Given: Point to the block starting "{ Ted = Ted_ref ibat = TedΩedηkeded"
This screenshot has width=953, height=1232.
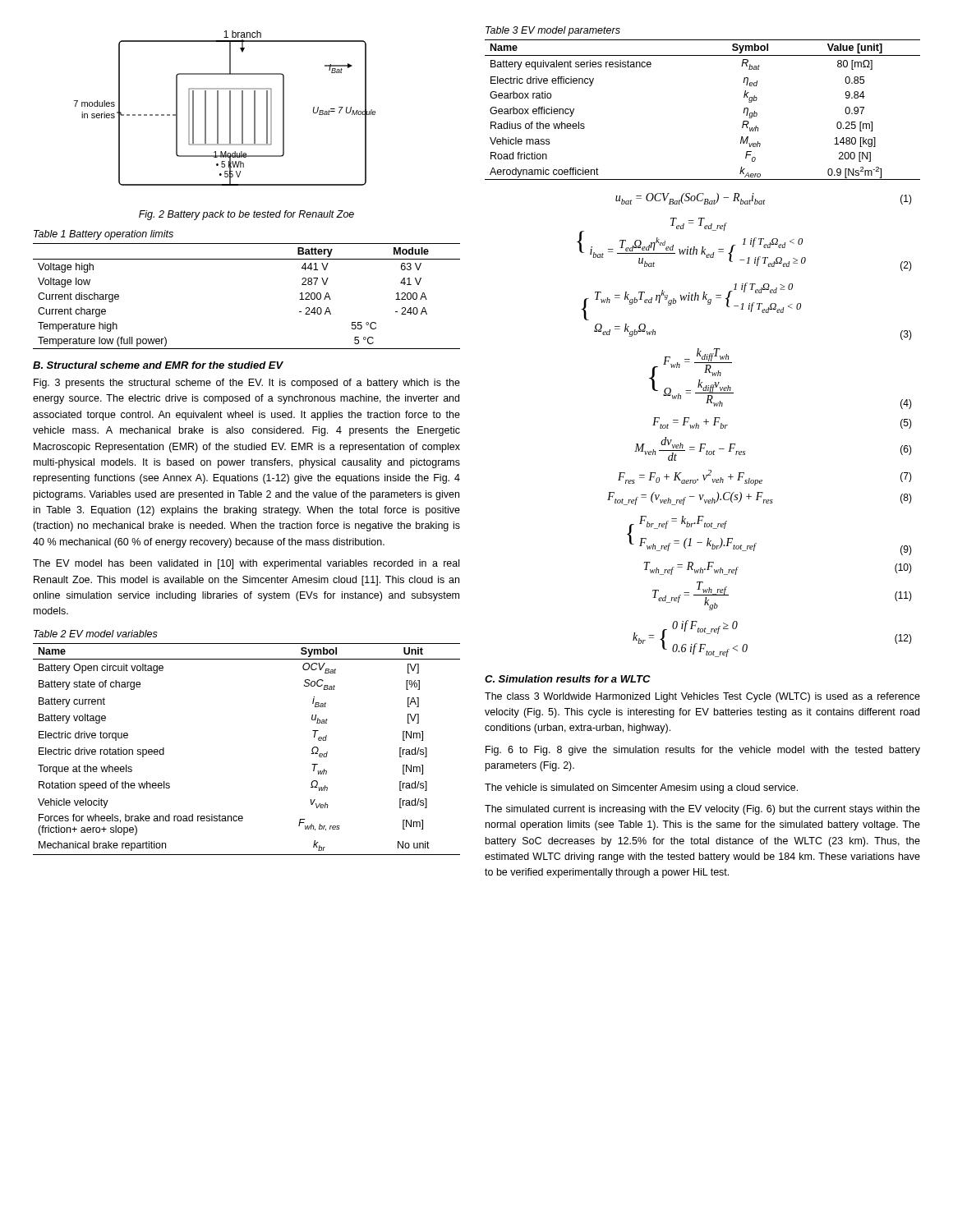Looking at the screenshot, I should tap(702, 242).
